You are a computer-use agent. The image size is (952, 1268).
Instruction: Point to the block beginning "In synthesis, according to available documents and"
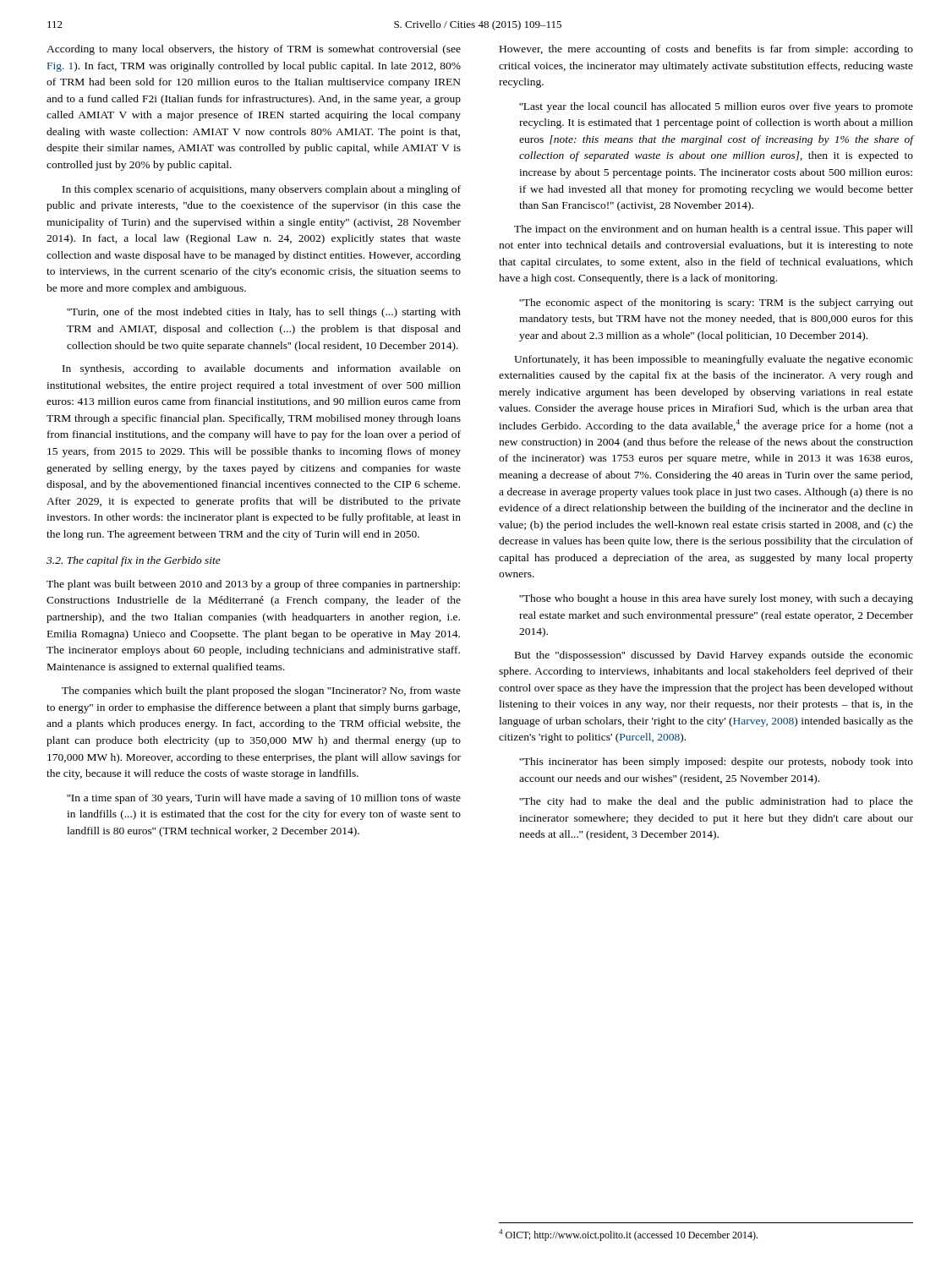point(254,451)
